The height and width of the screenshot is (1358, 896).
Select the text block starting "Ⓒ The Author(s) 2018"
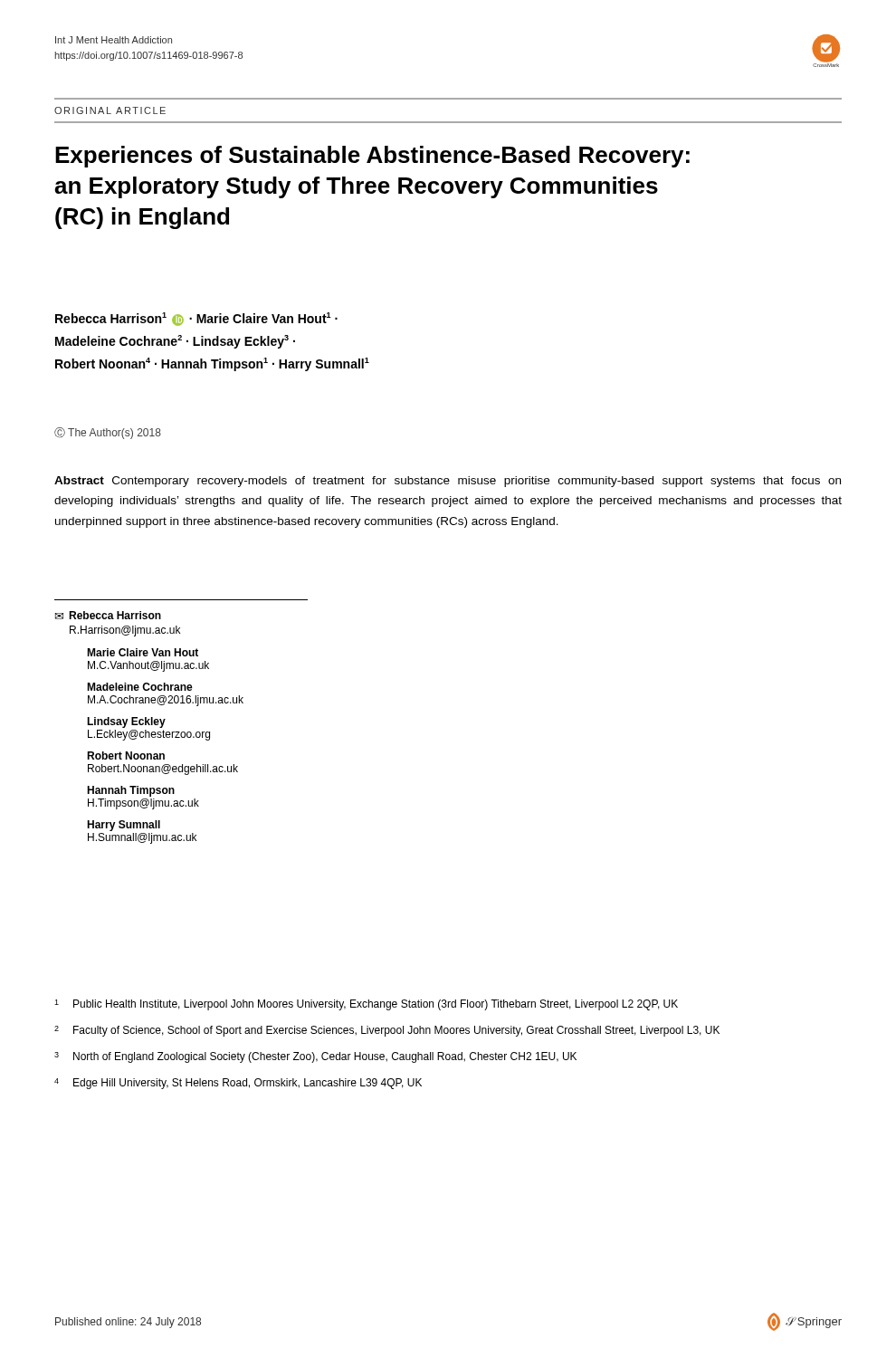[x=108, y=433]
